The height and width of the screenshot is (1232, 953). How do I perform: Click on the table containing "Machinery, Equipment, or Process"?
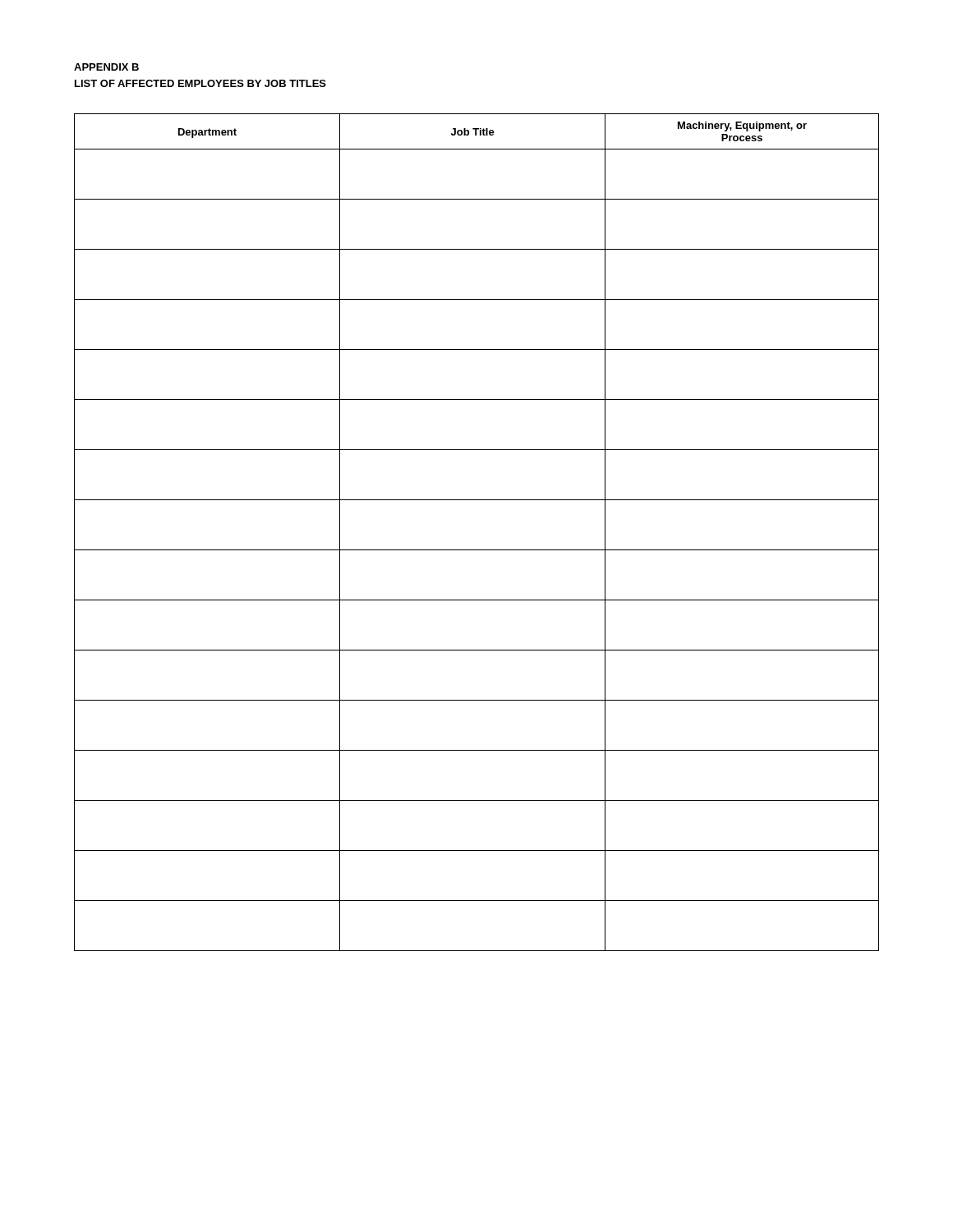476,532
